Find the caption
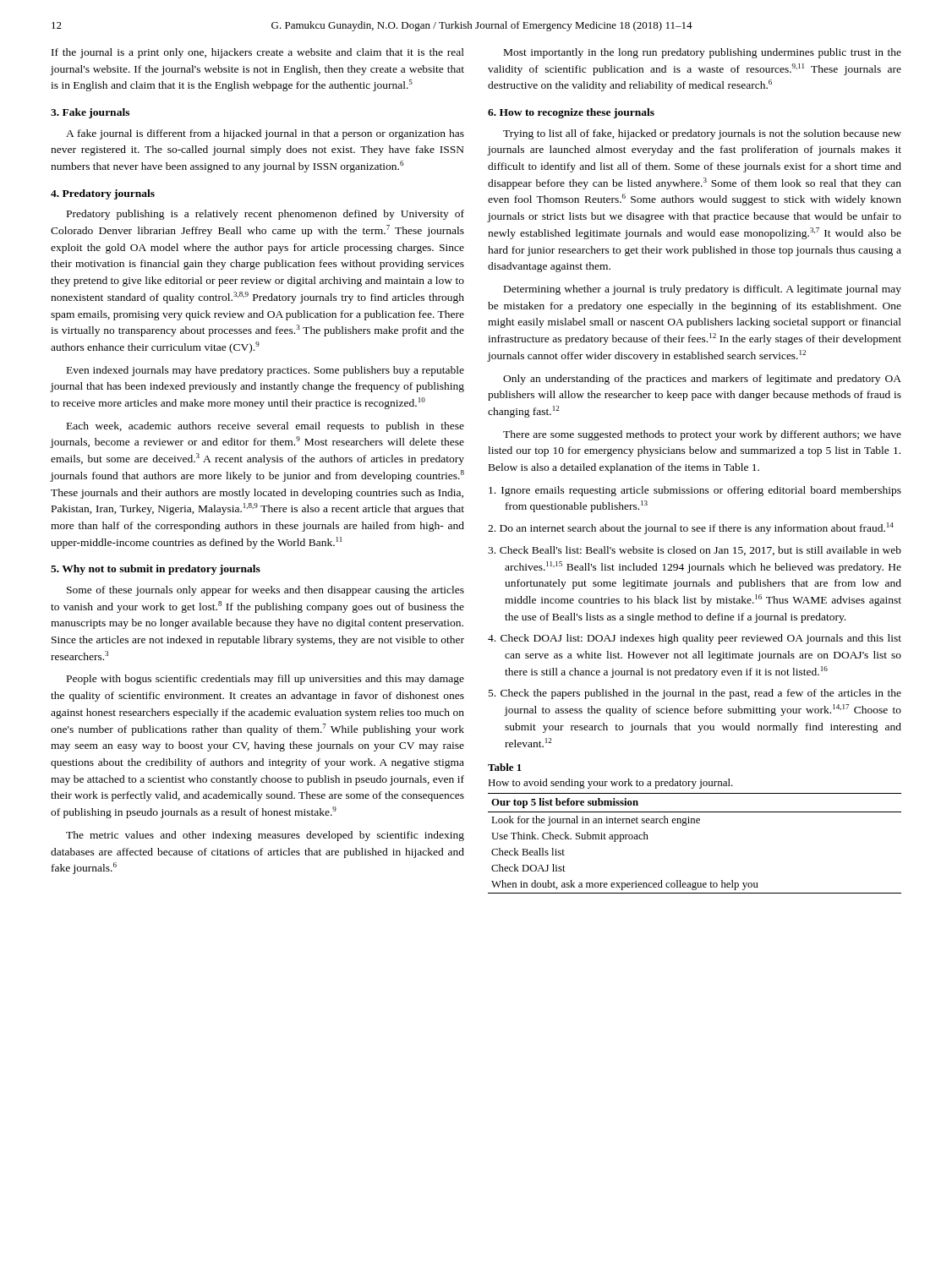The width and height of the screenshot is (952, 1268). tap(611, 775)
